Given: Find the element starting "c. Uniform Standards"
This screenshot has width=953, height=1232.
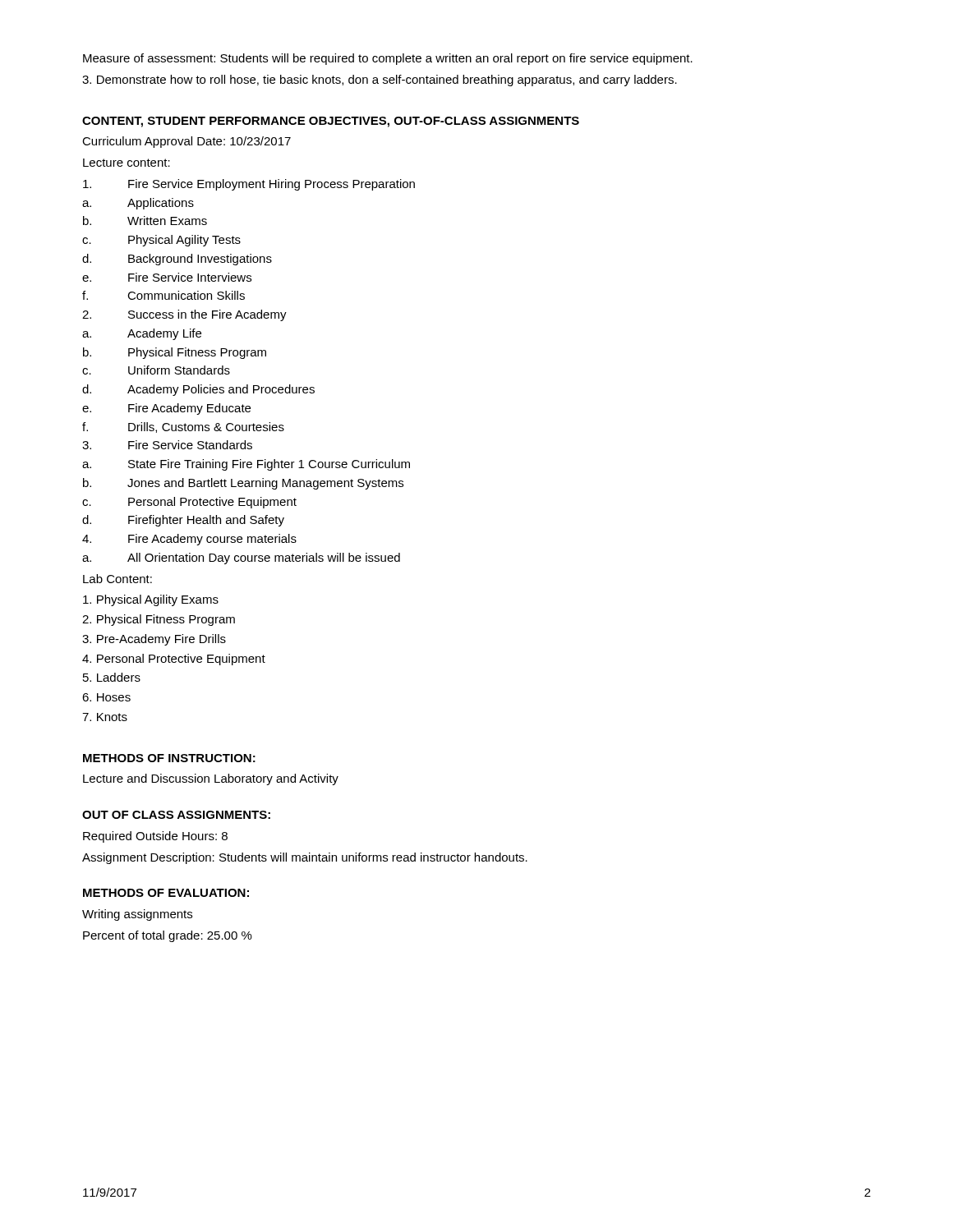Looking at the screenshot, I should (x=156, y=370).
